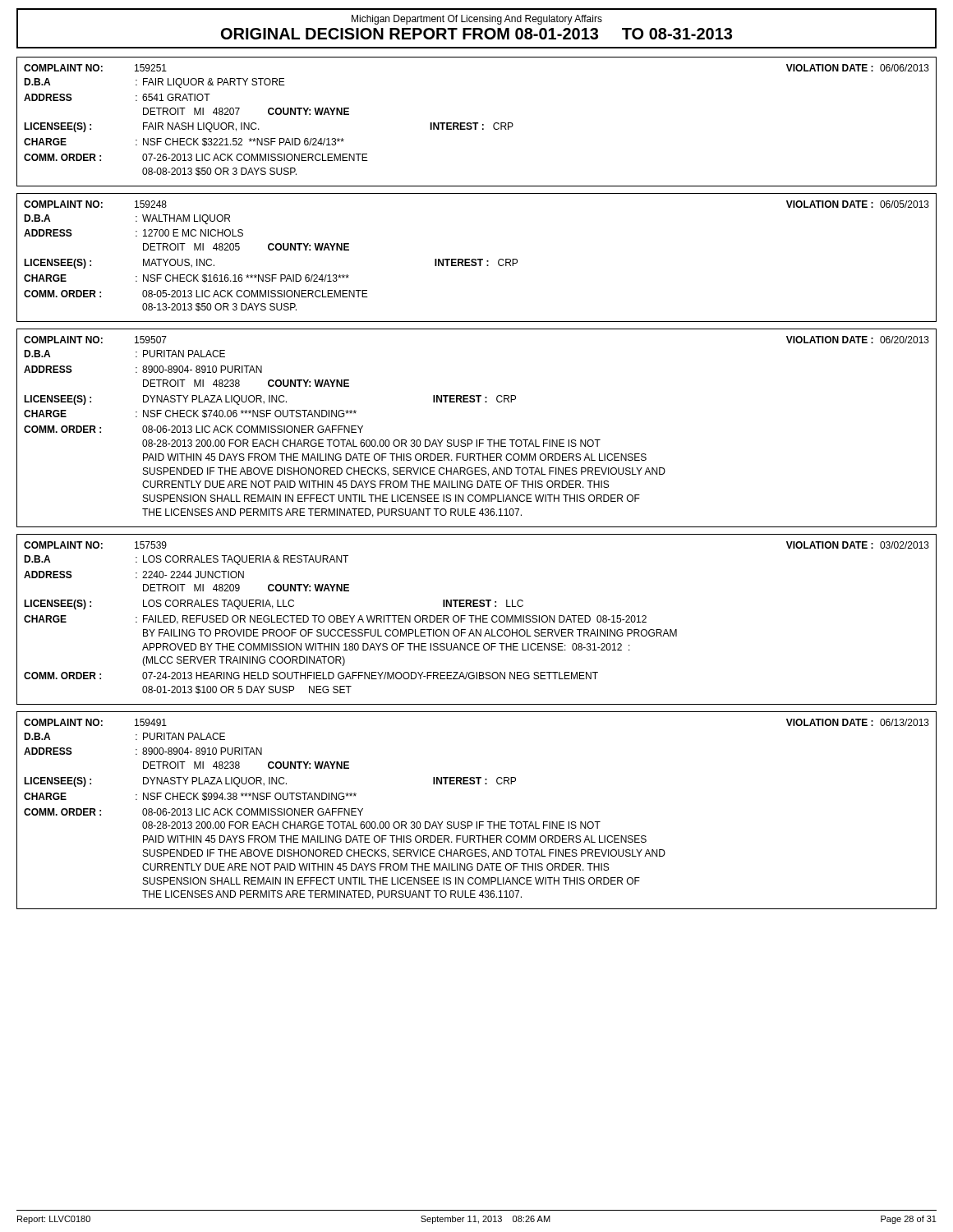Image resolution: width=953 pixels, height=1232 pixels.
Task: Click on the table containing "COMPLAINT NO: 157539 VIOLATION DATE"
Action: tap(476, 619)
